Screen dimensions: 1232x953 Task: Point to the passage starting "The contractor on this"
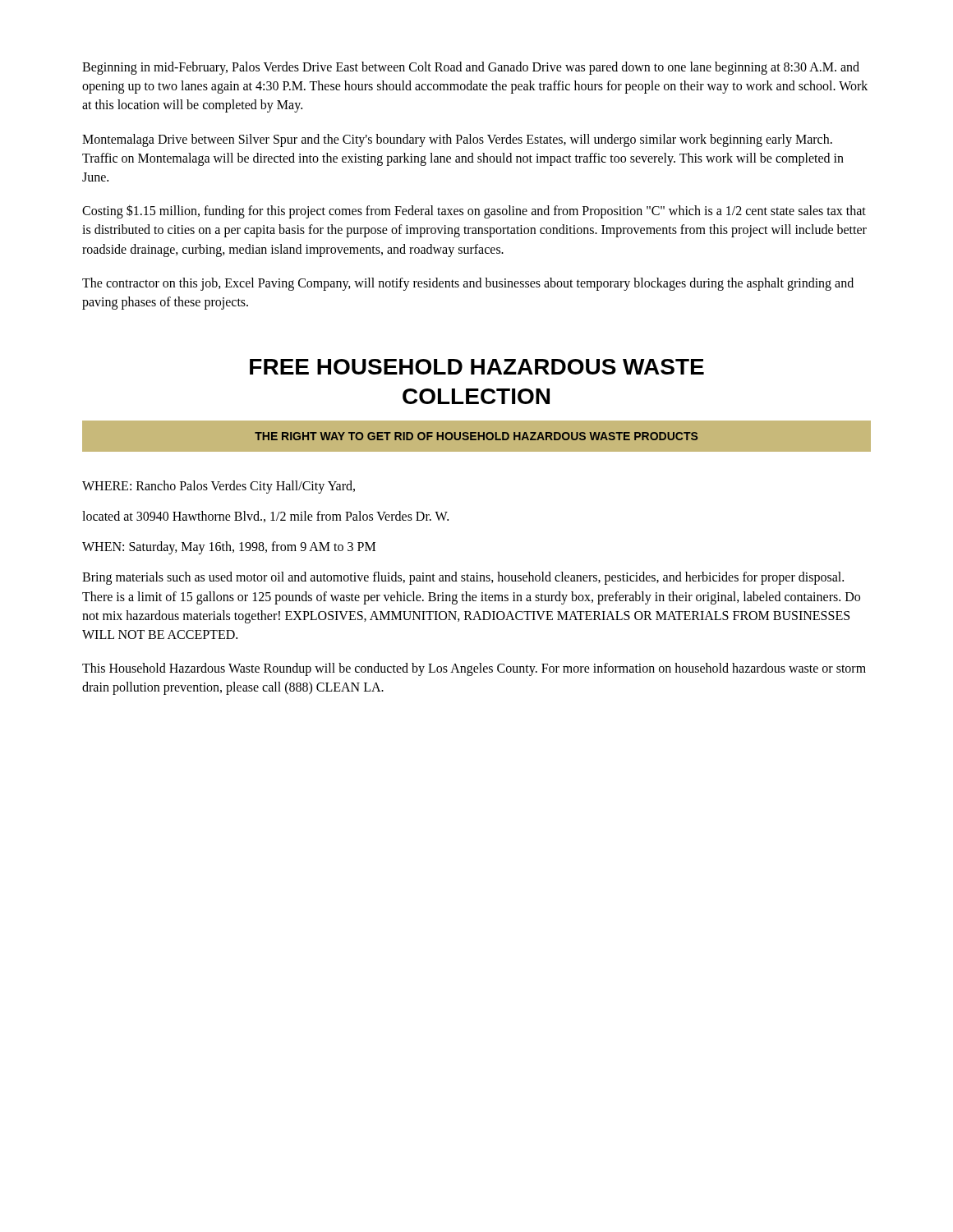(x=468, y=292)
